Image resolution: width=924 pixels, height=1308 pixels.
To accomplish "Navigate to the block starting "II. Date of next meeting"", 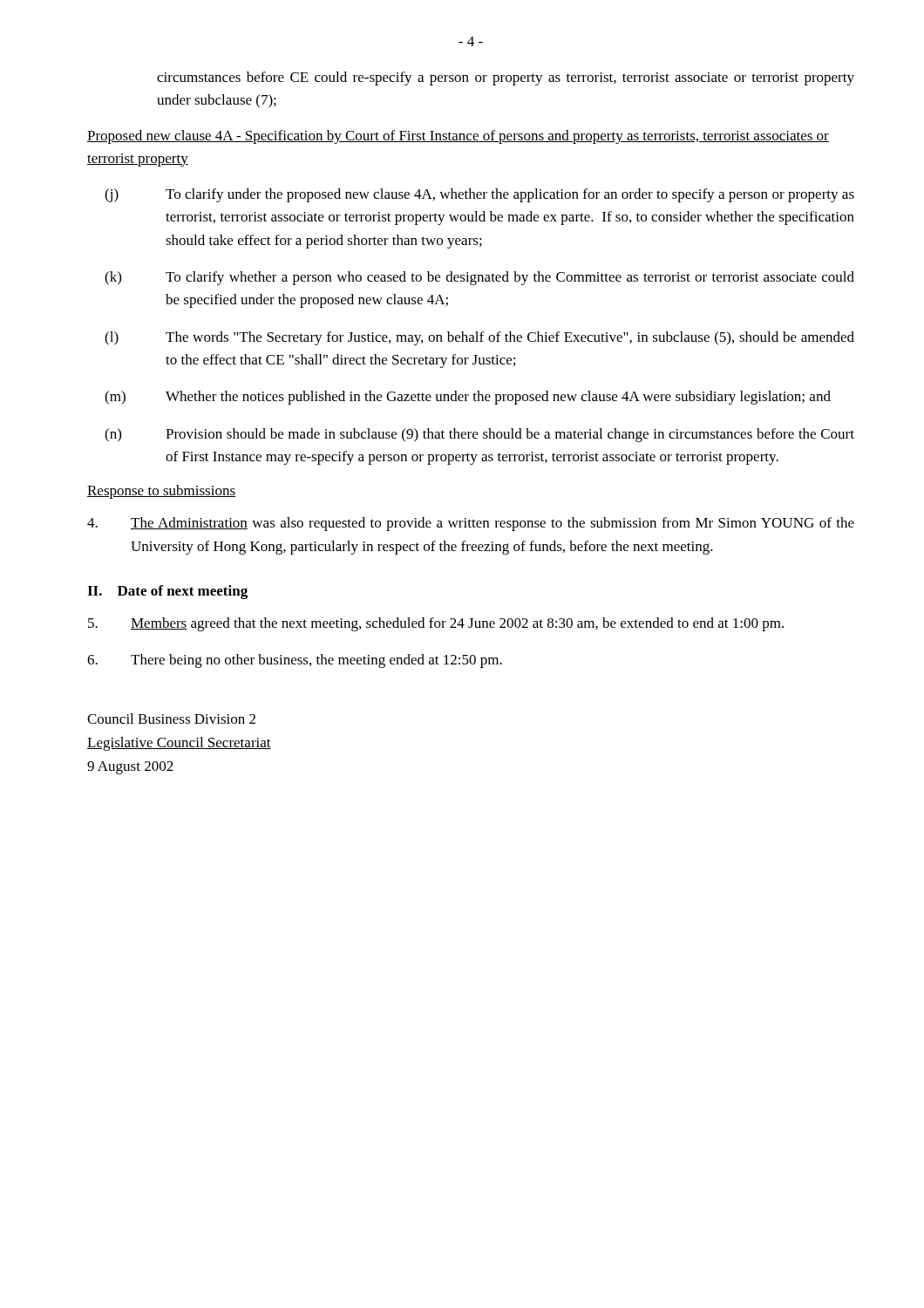I will 167,591.
